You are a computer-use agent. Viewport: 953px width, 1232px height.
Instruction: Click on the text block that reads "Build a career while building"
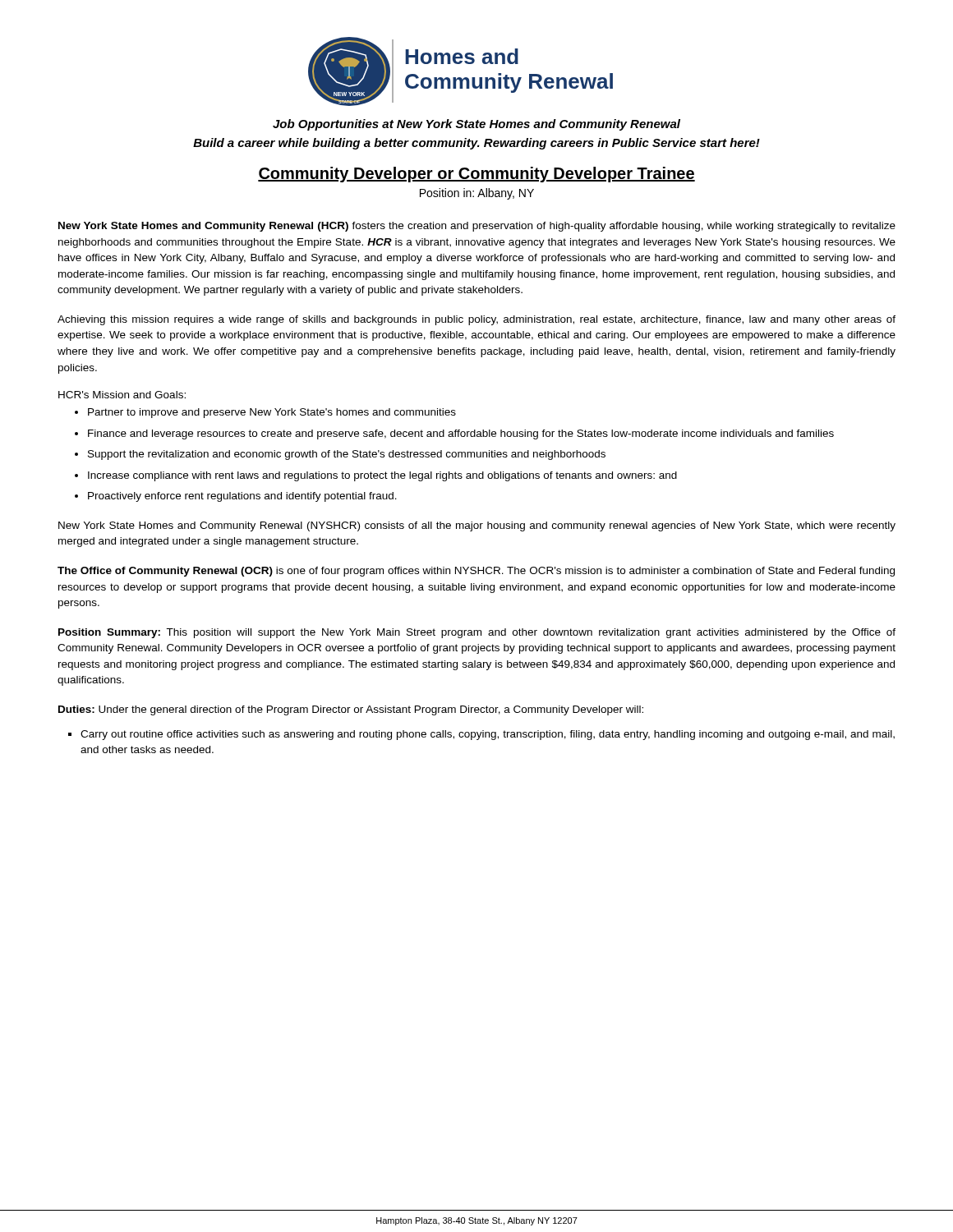[x=476, y=142]
